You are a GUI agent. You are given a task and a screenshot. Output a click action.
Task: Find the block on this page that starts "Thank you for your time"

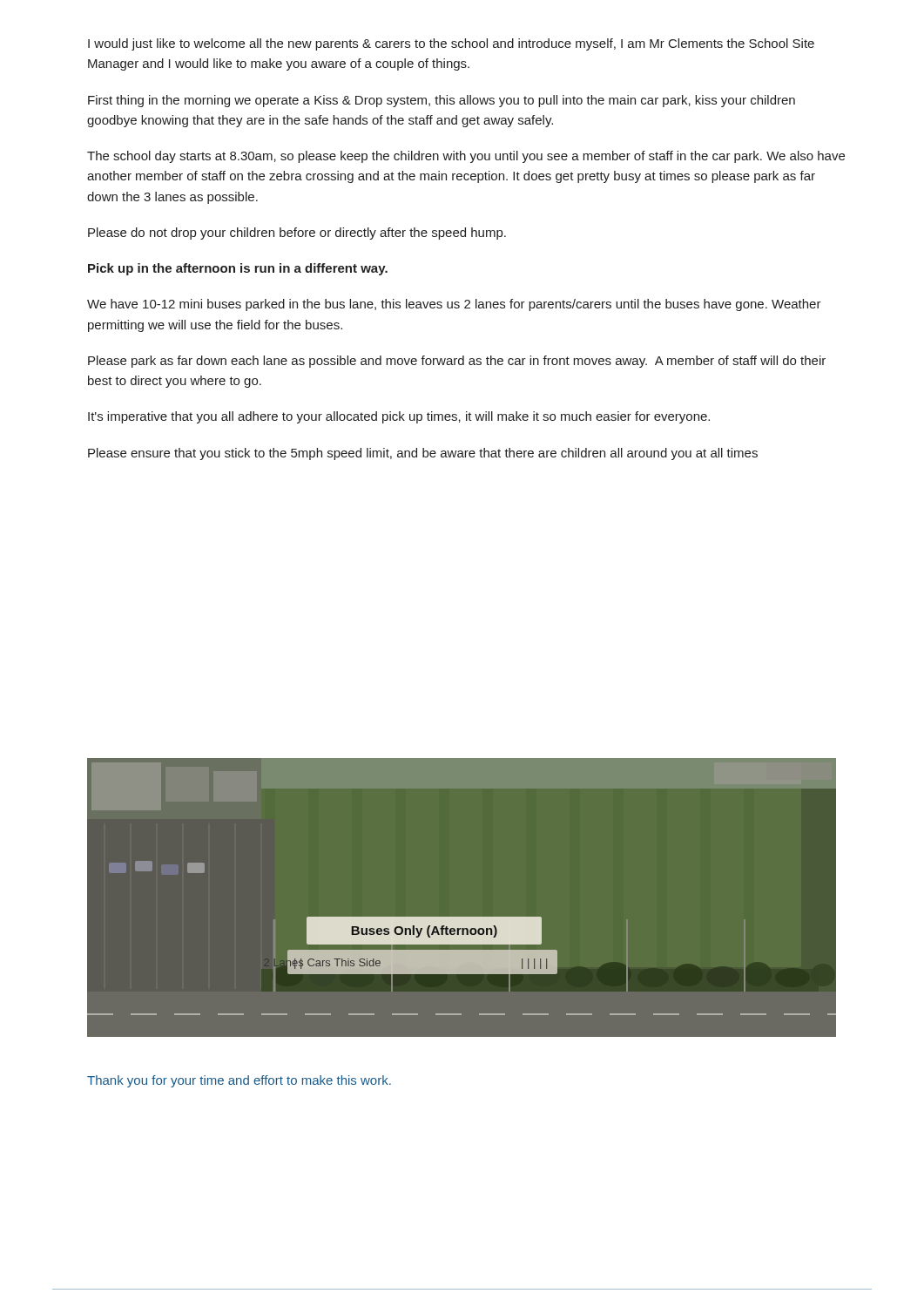point(239,1080)
